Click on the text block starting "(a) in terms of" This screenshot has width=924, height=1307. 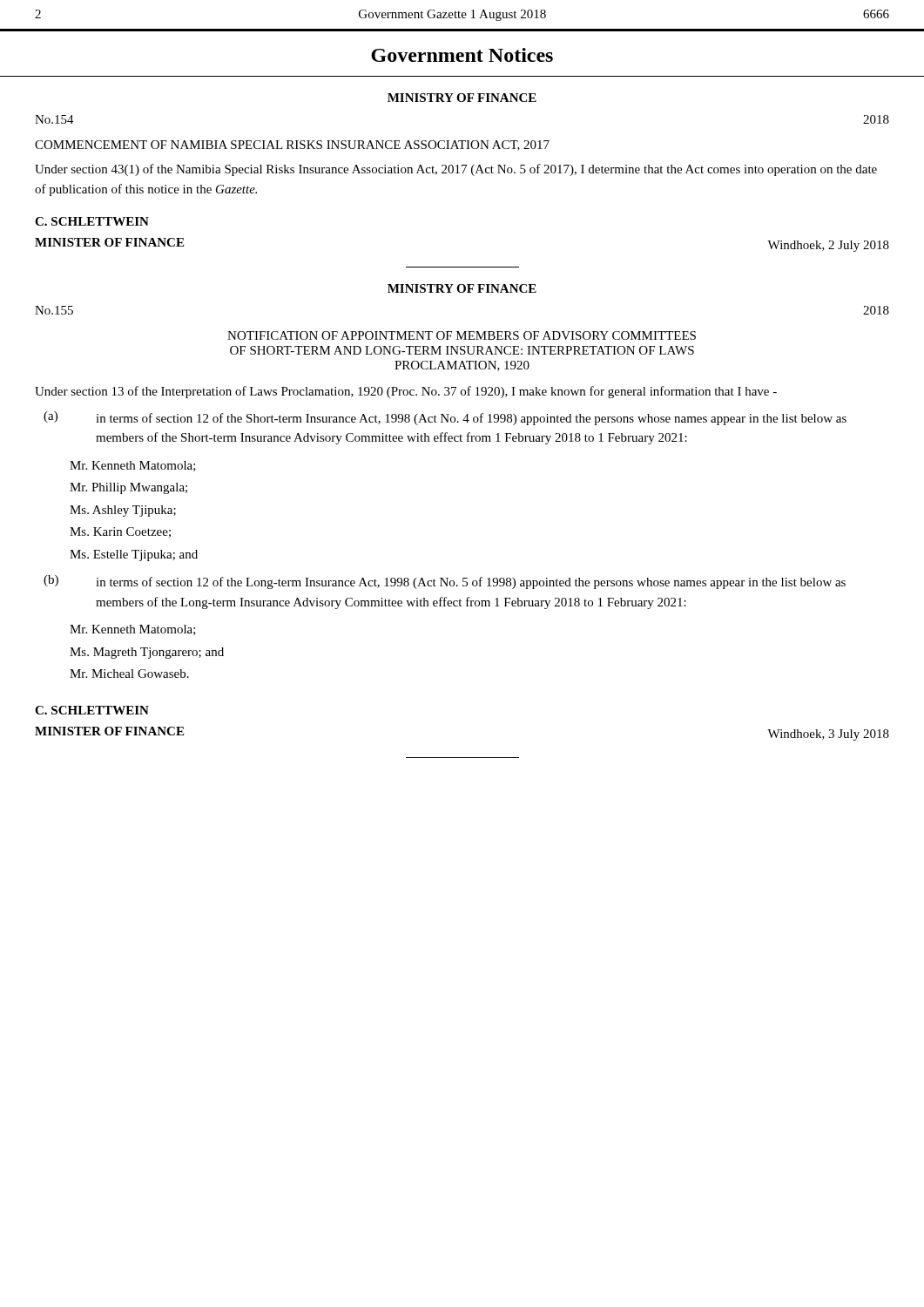(x=462, y=428)
